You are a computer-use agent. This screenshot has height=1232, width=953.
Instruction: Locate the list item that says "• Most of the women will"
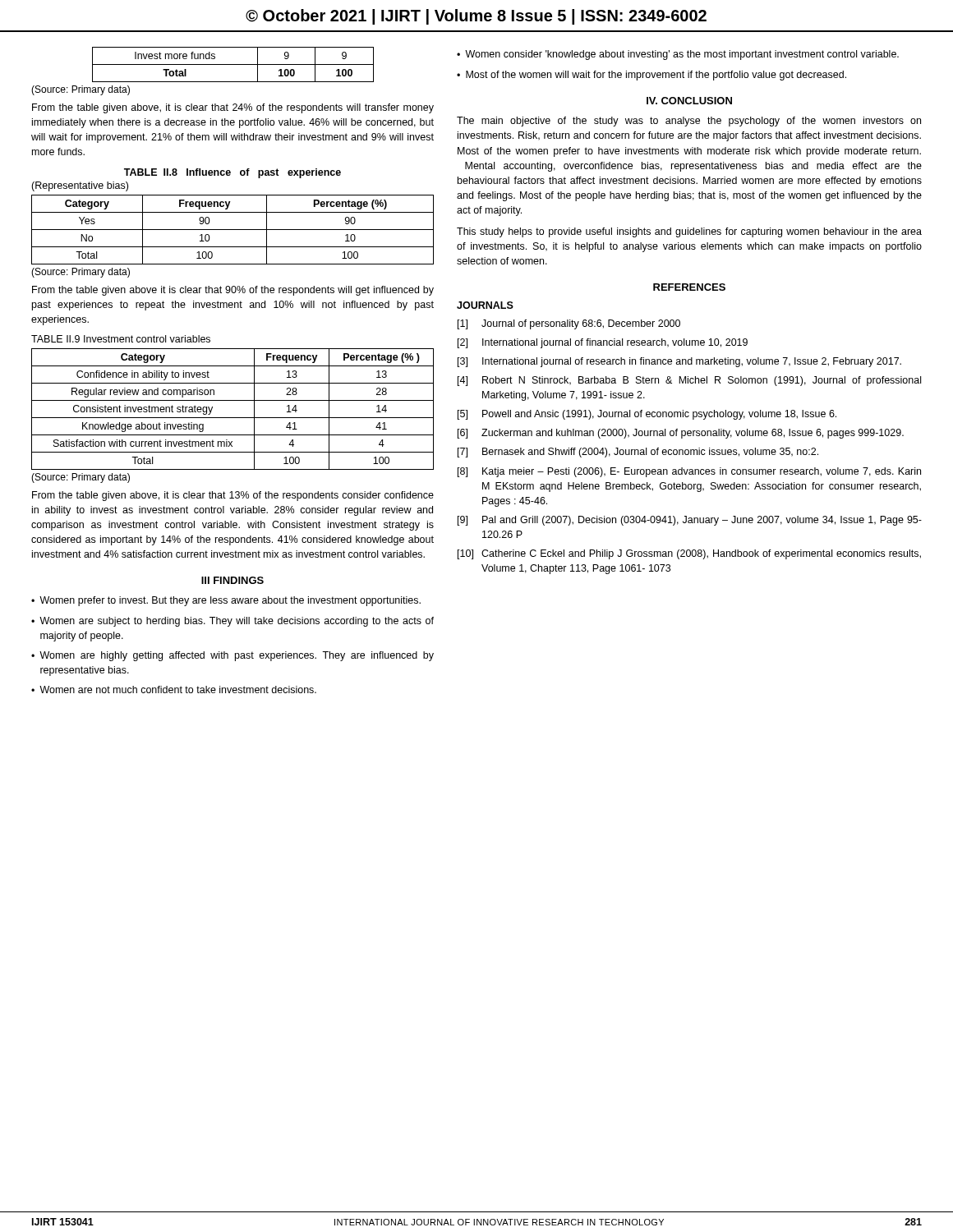click(x=652, y=75)
